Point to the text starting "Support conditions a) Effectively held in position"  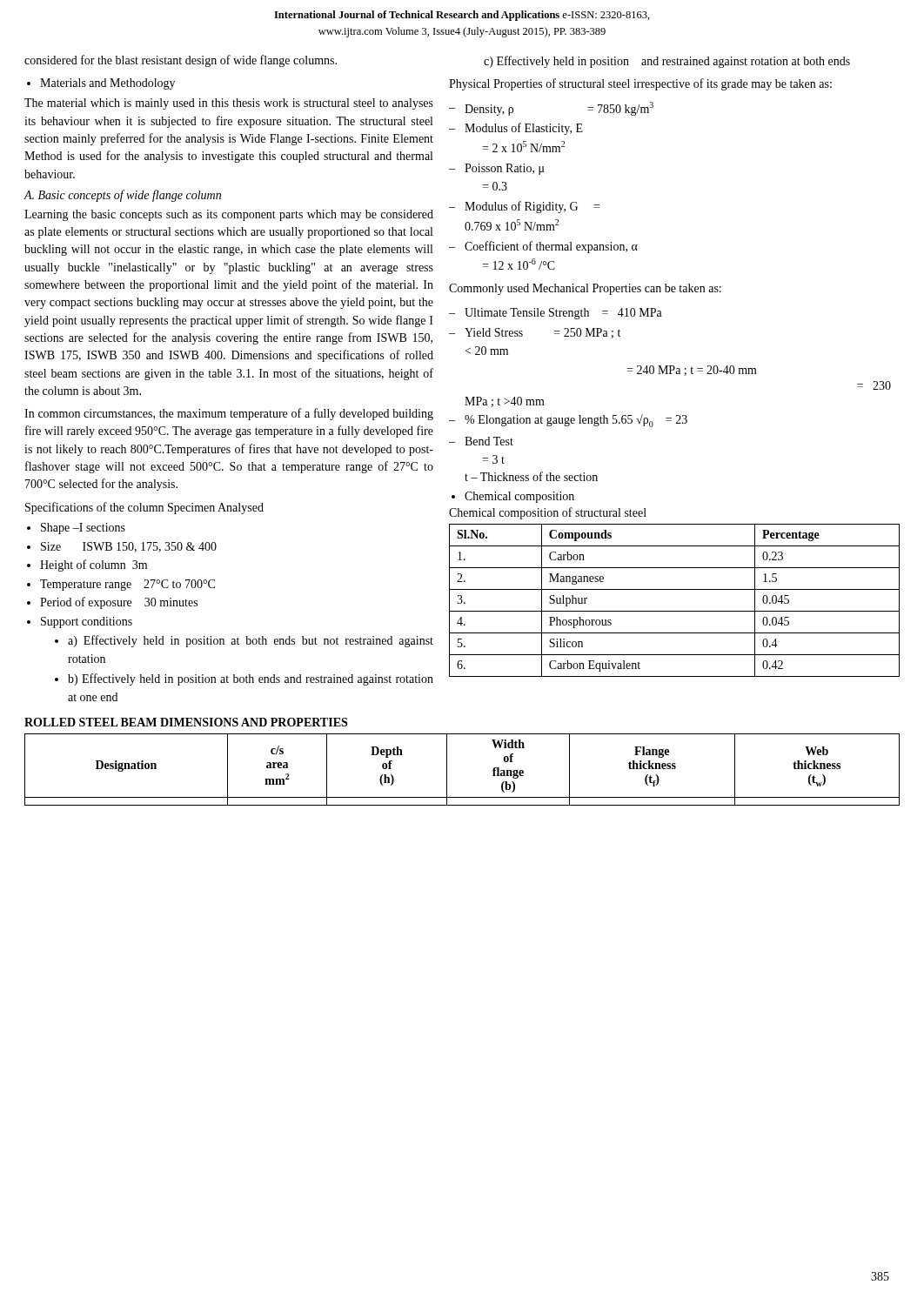pyautogui.click(x=87, y=622)
